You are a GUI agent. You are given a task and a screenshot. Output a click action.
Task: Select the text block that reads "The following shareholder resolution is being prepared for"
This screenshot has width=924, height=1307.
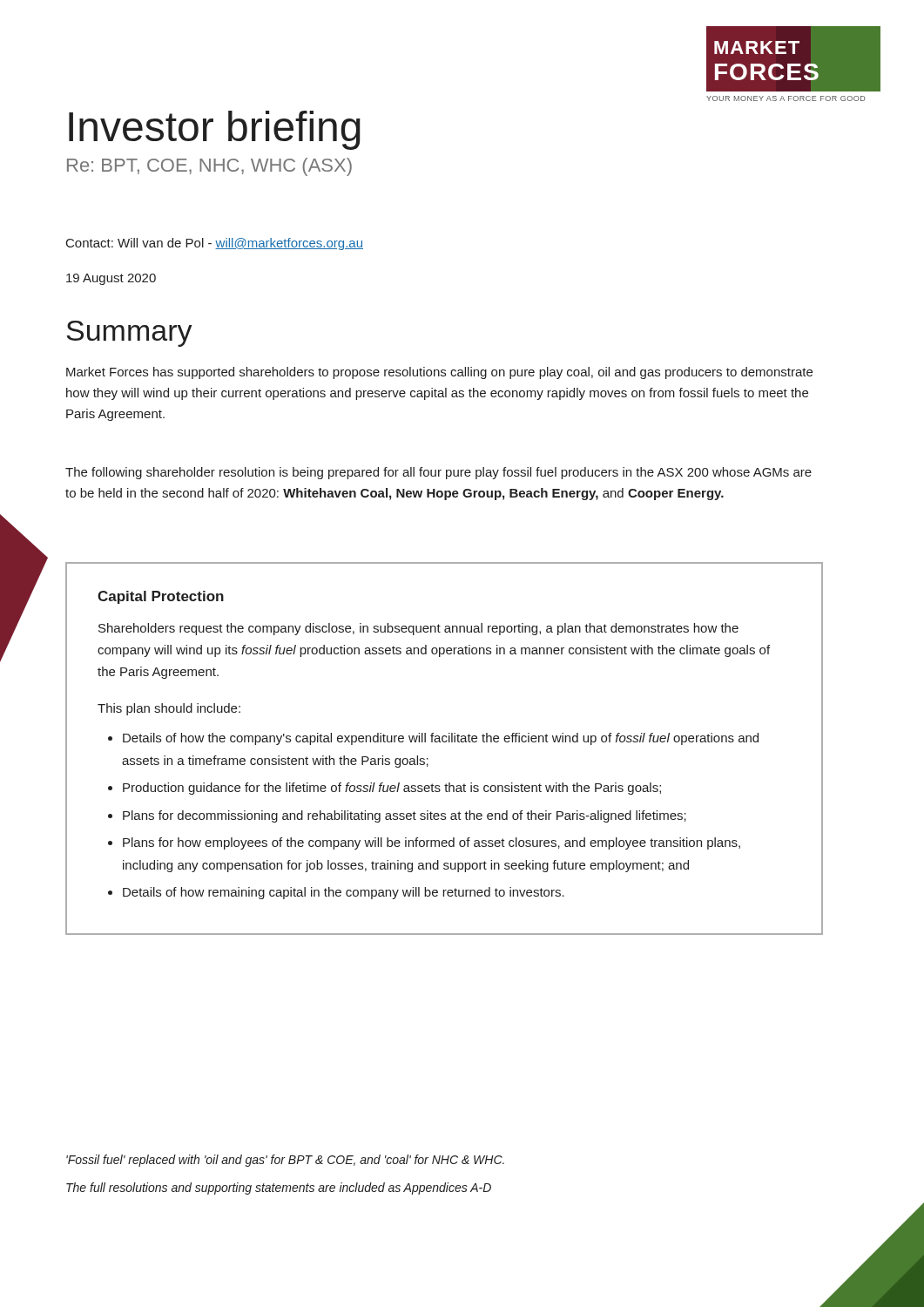[x=439, y=482]
